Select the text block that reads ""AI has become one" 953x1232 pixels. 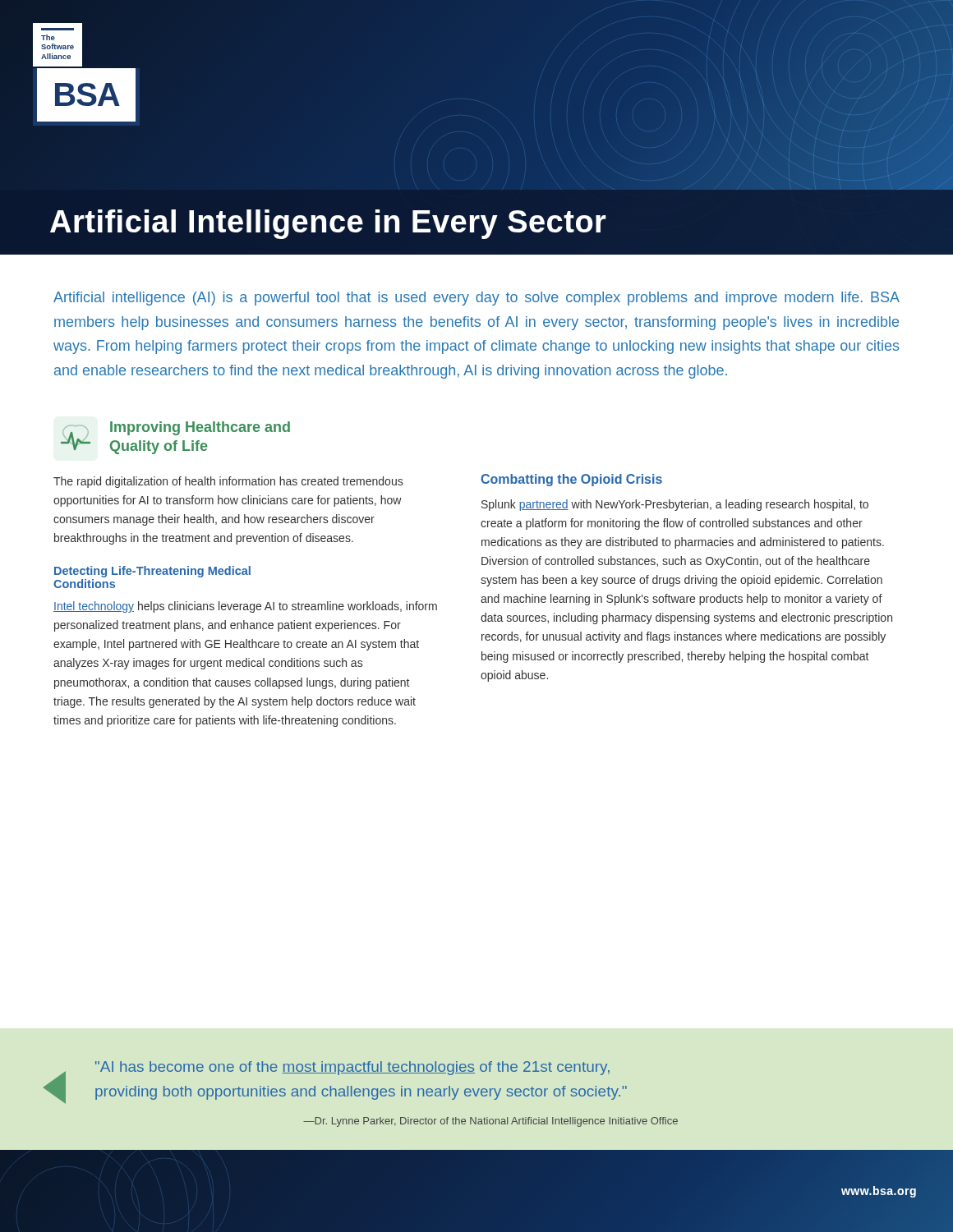tap(465, 1091)
